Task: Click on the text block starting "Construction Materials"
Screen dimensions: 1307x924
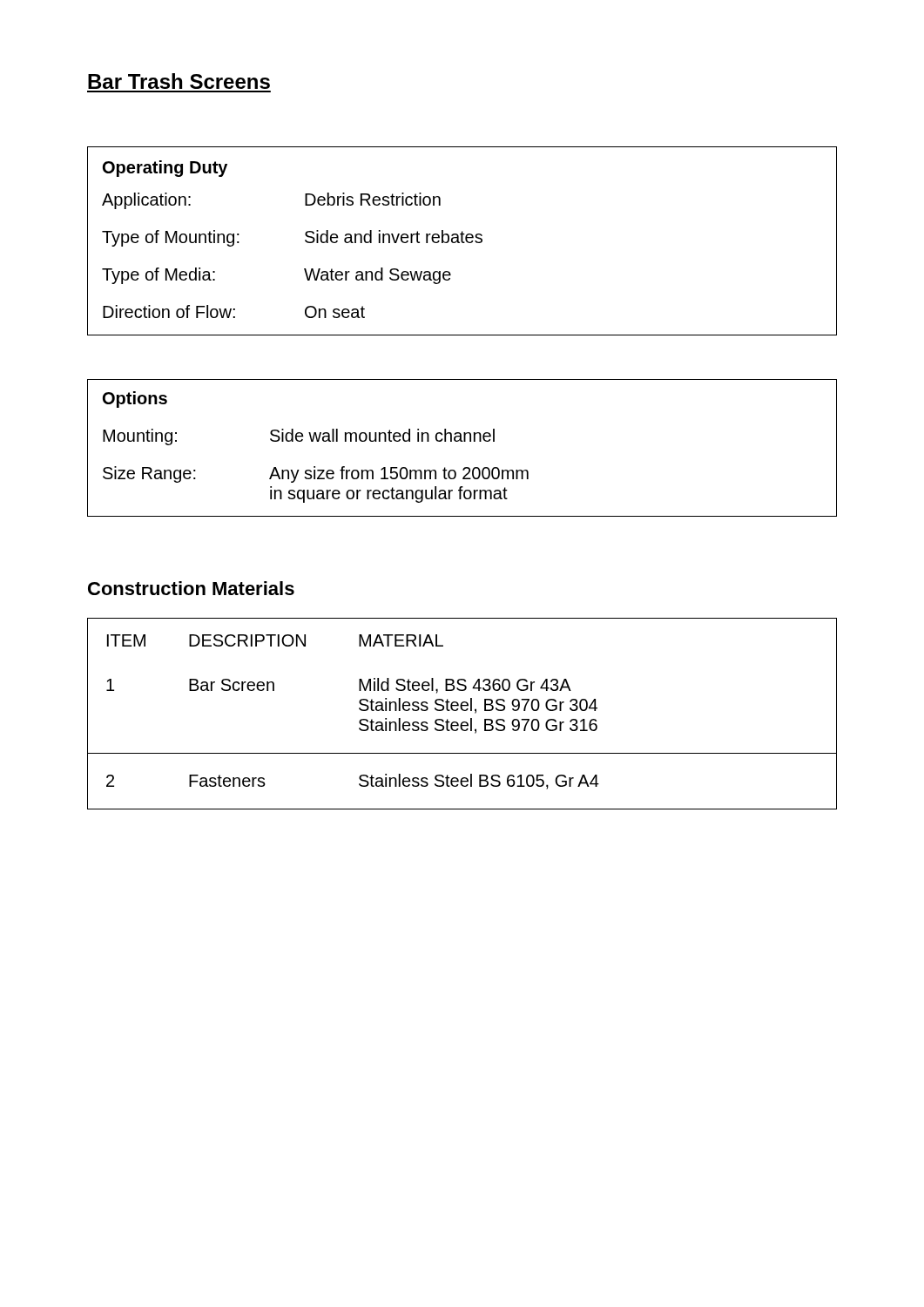Action: [x=191, y=589]
